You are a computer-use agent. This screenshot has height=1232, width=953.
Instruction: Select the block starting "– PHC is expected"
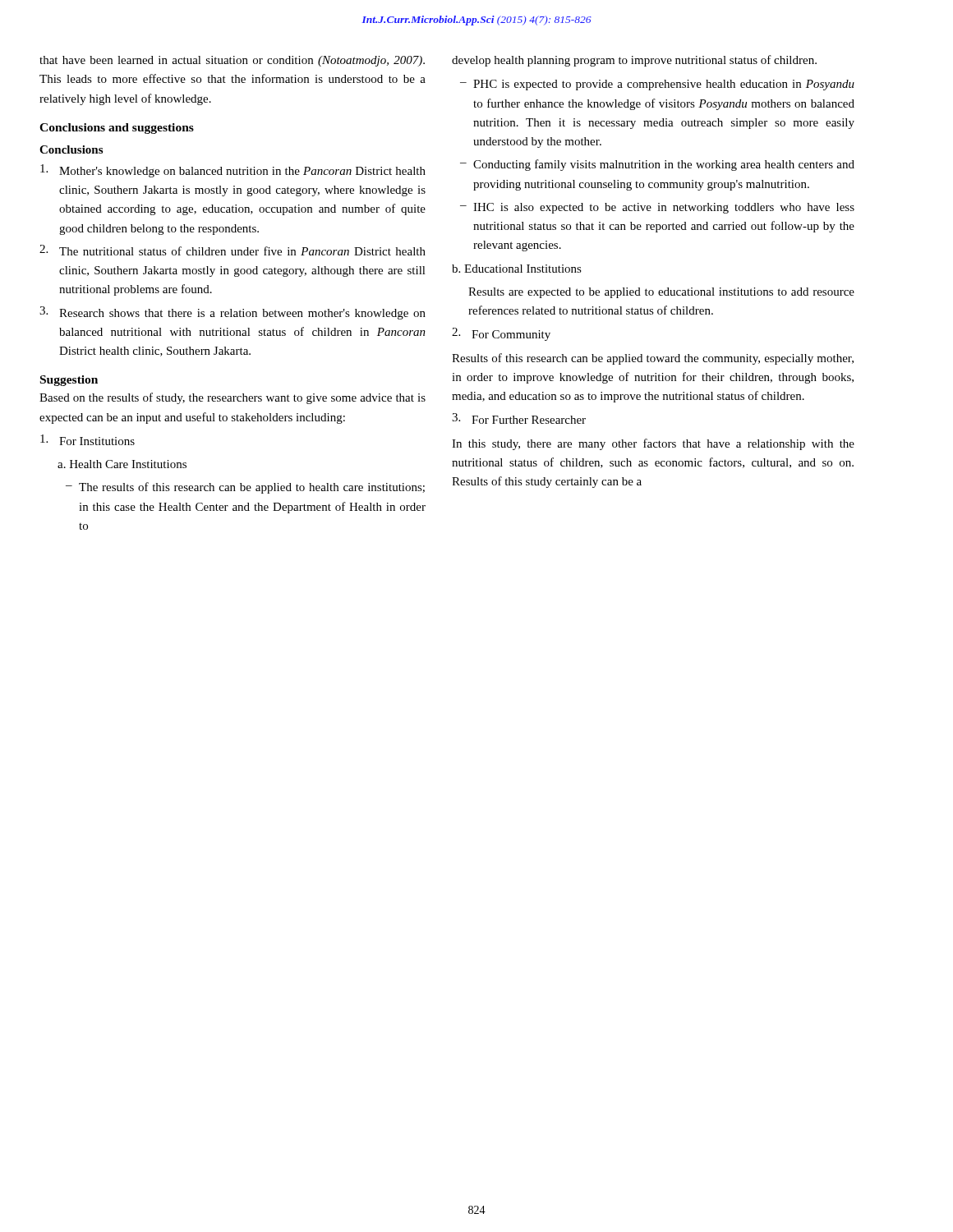click(x=657, y=113)
